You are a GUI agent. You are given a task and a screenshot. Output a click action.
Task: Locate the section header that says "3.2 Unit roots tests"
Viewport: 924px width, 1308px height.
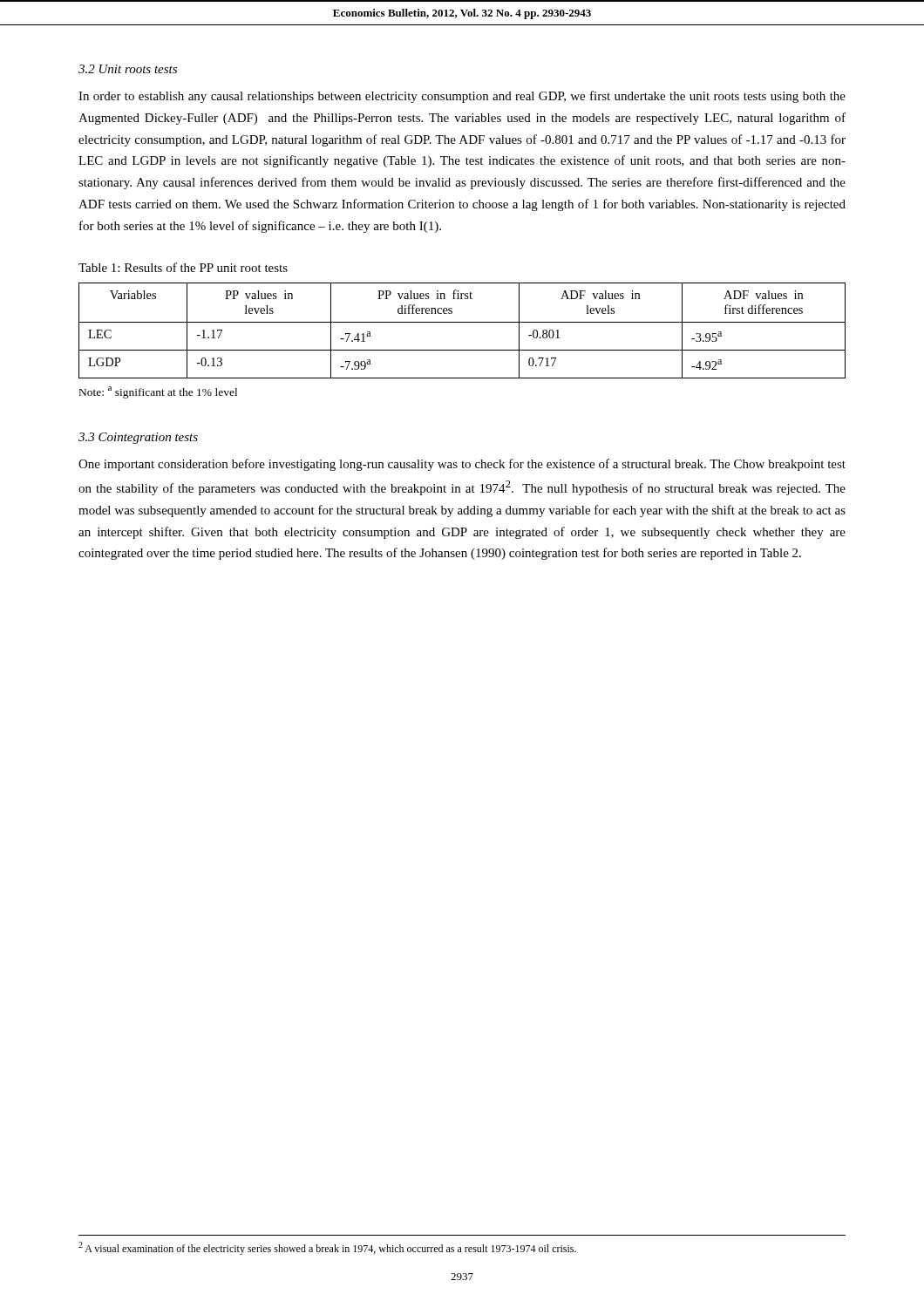(x=128, y=69)
